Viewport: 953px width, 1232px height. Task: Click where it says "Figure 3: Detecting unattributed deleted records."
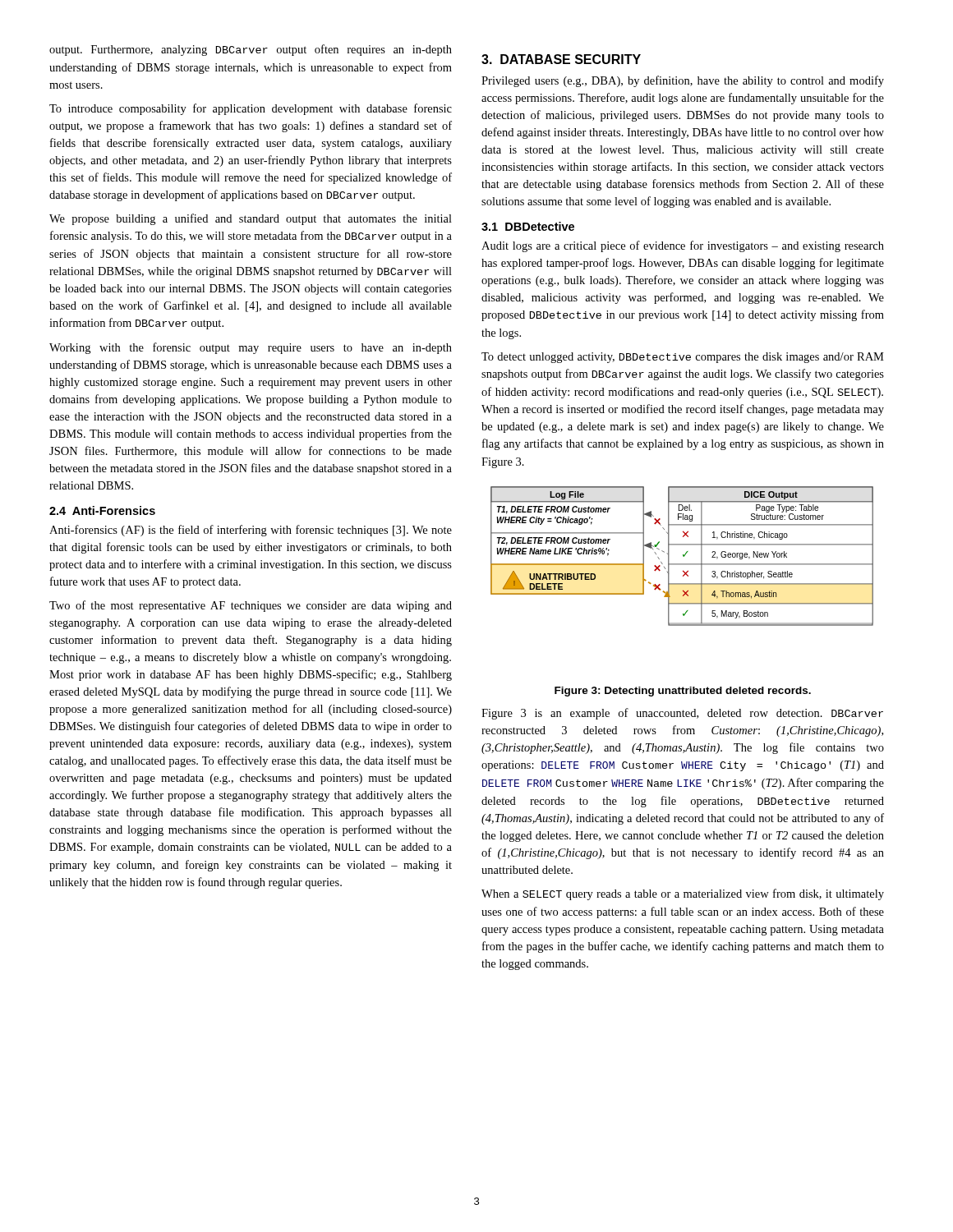[x=683, y=690]
